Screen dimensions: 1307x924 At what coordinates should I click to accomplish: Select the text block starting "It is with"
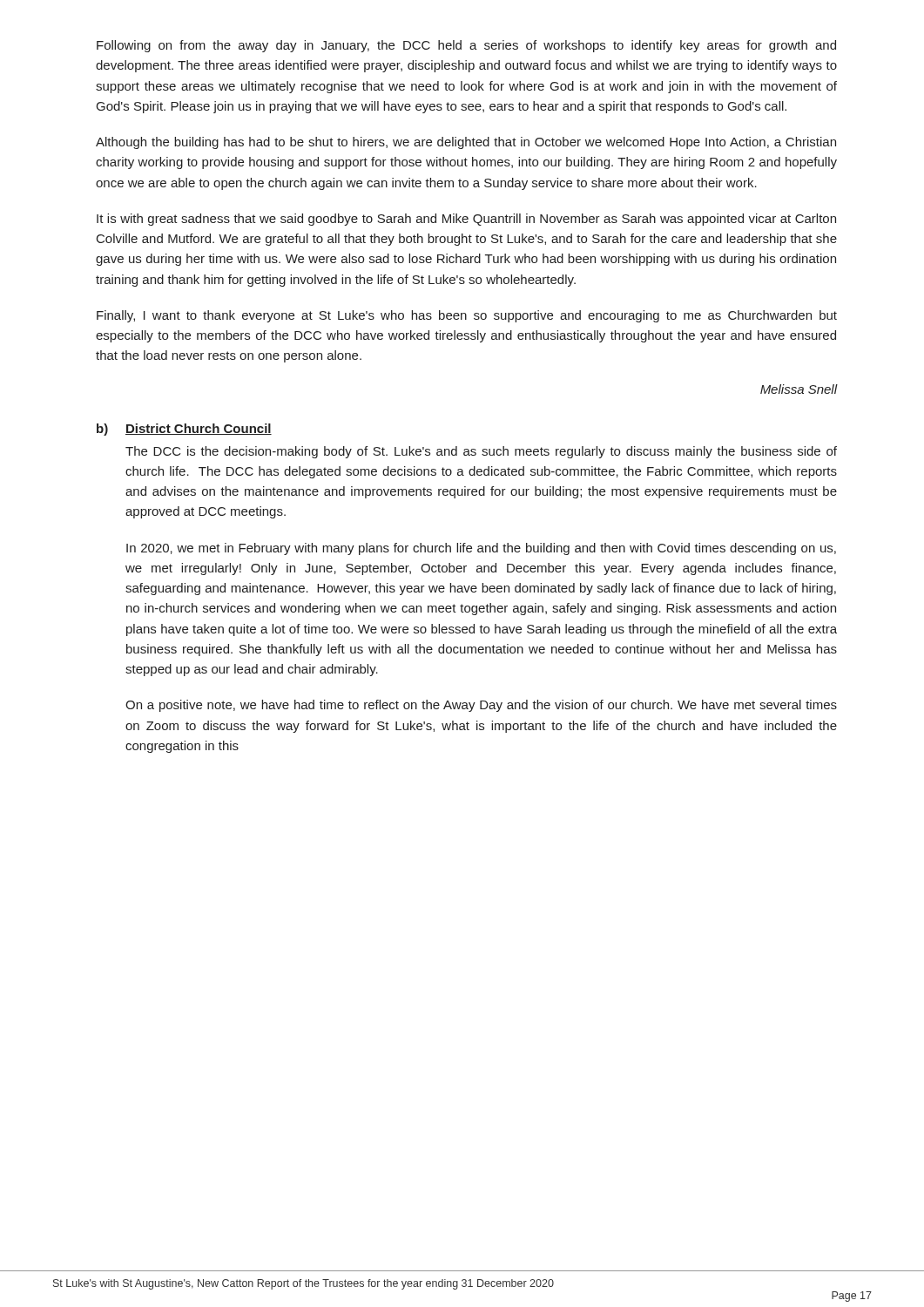[466, 248]
